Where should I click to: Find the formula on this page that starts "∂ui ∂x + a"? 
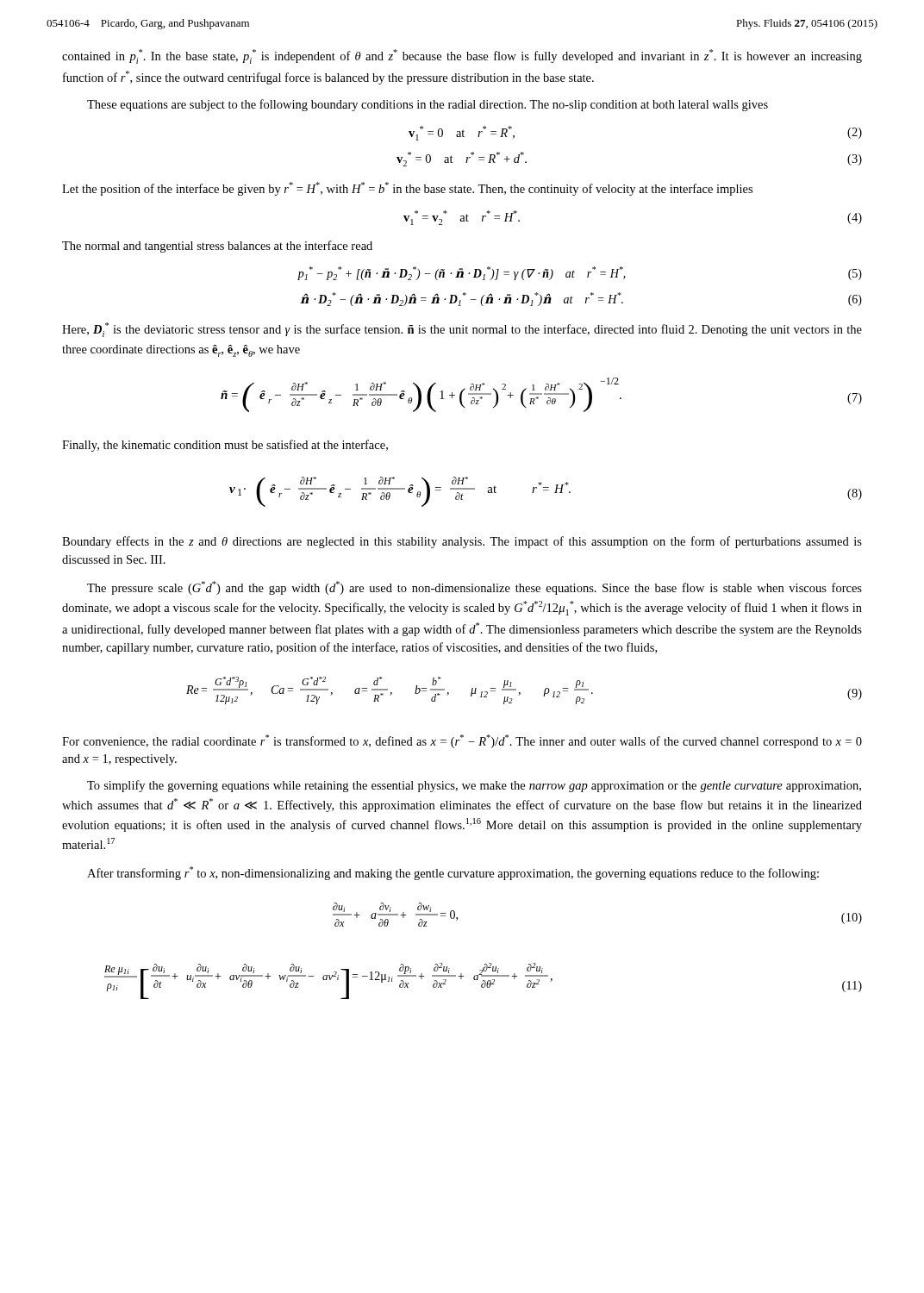point(462,917)
